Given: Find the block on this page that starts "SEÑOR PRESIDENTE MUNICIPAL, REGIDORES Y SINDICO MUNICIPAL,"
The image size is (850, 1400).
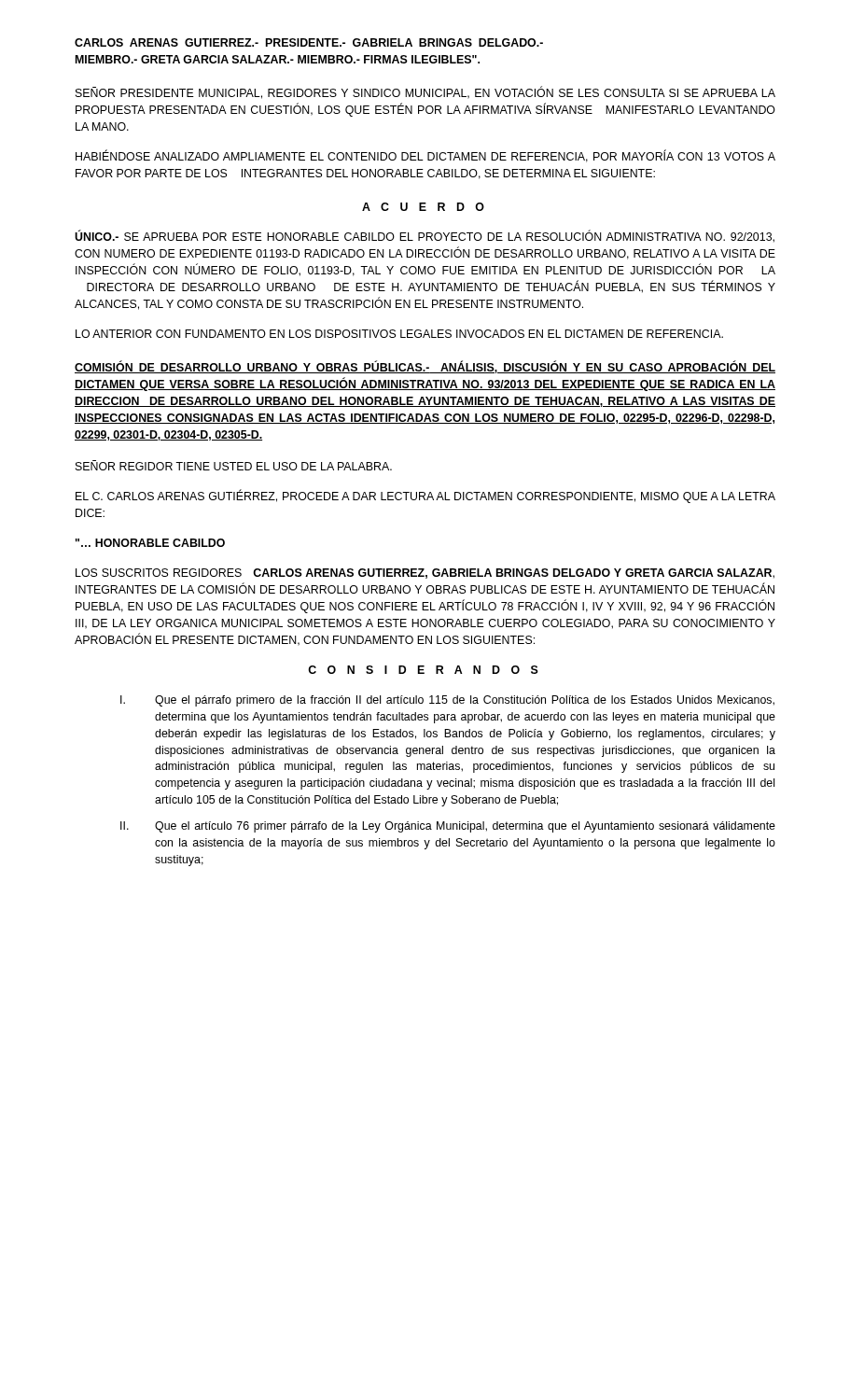Looking at the screenshot, I should [x=425, y=110].
